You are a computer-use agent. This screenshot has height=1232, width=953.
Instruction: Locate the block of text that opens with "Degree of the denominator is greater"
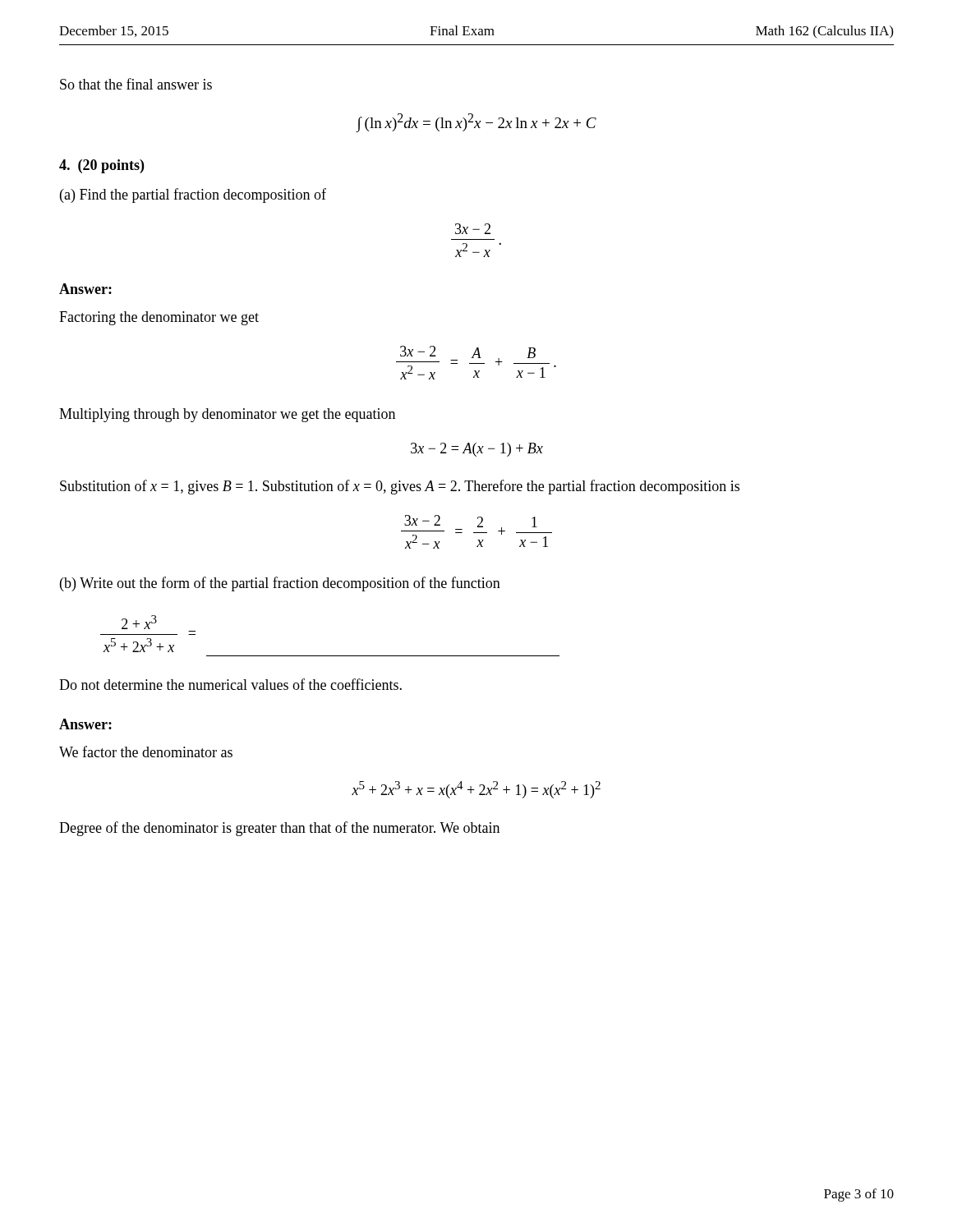coord(280,828)
